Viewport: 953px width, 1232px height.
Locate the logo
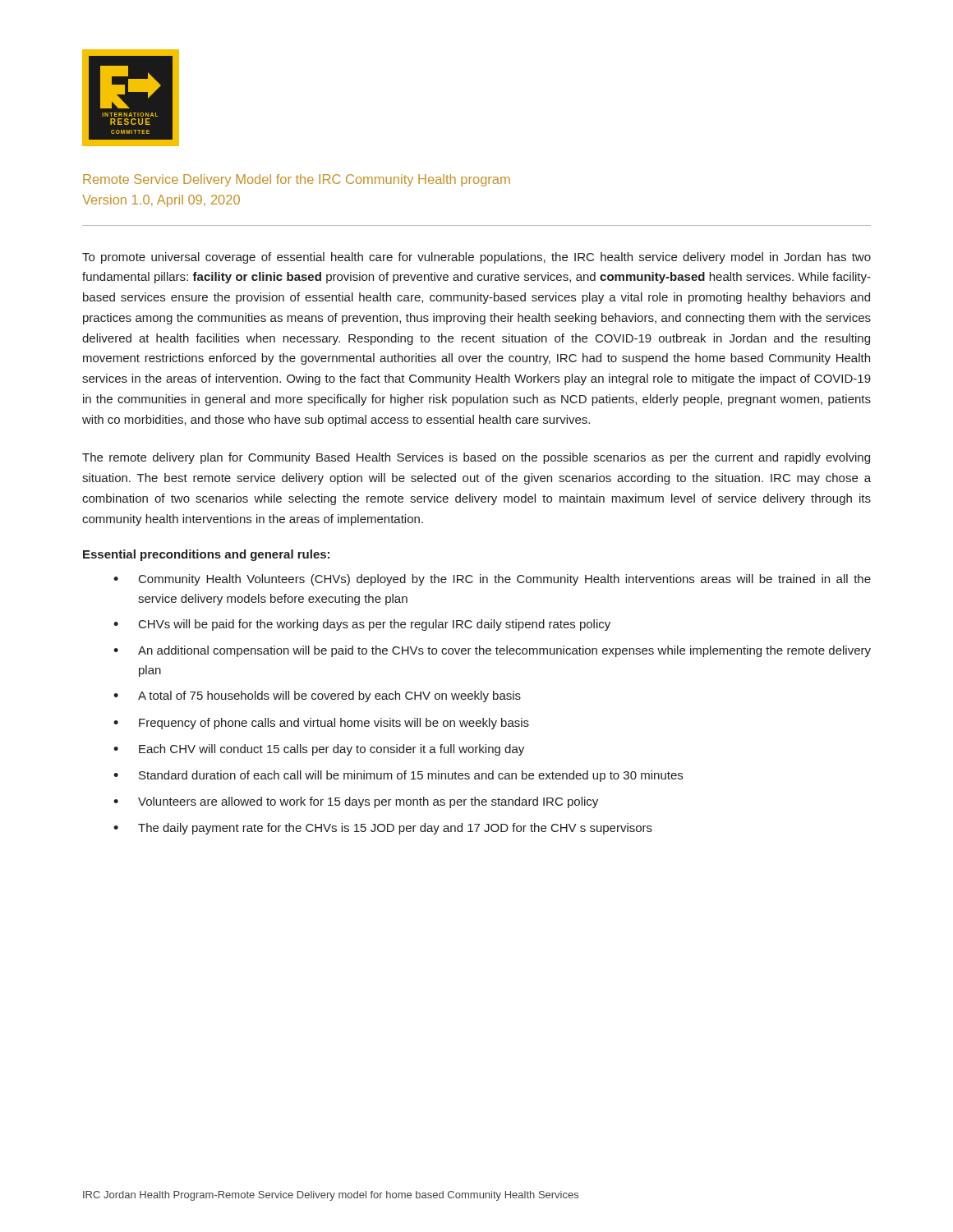(x=476, y=98)
